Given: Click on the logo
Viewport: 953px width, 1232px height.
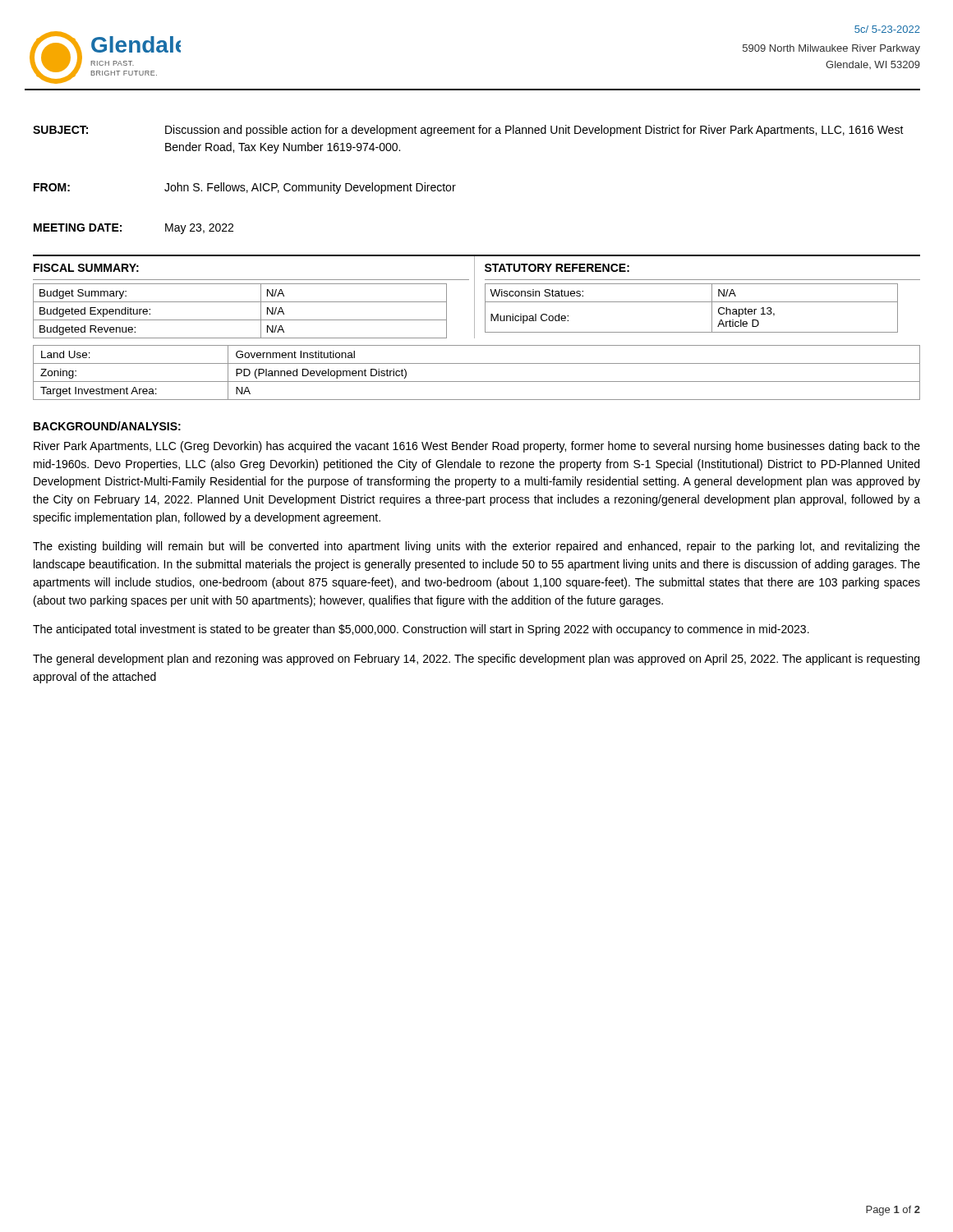Looking at the screenshot, I should pyautogui.click(x=103, y=60).
